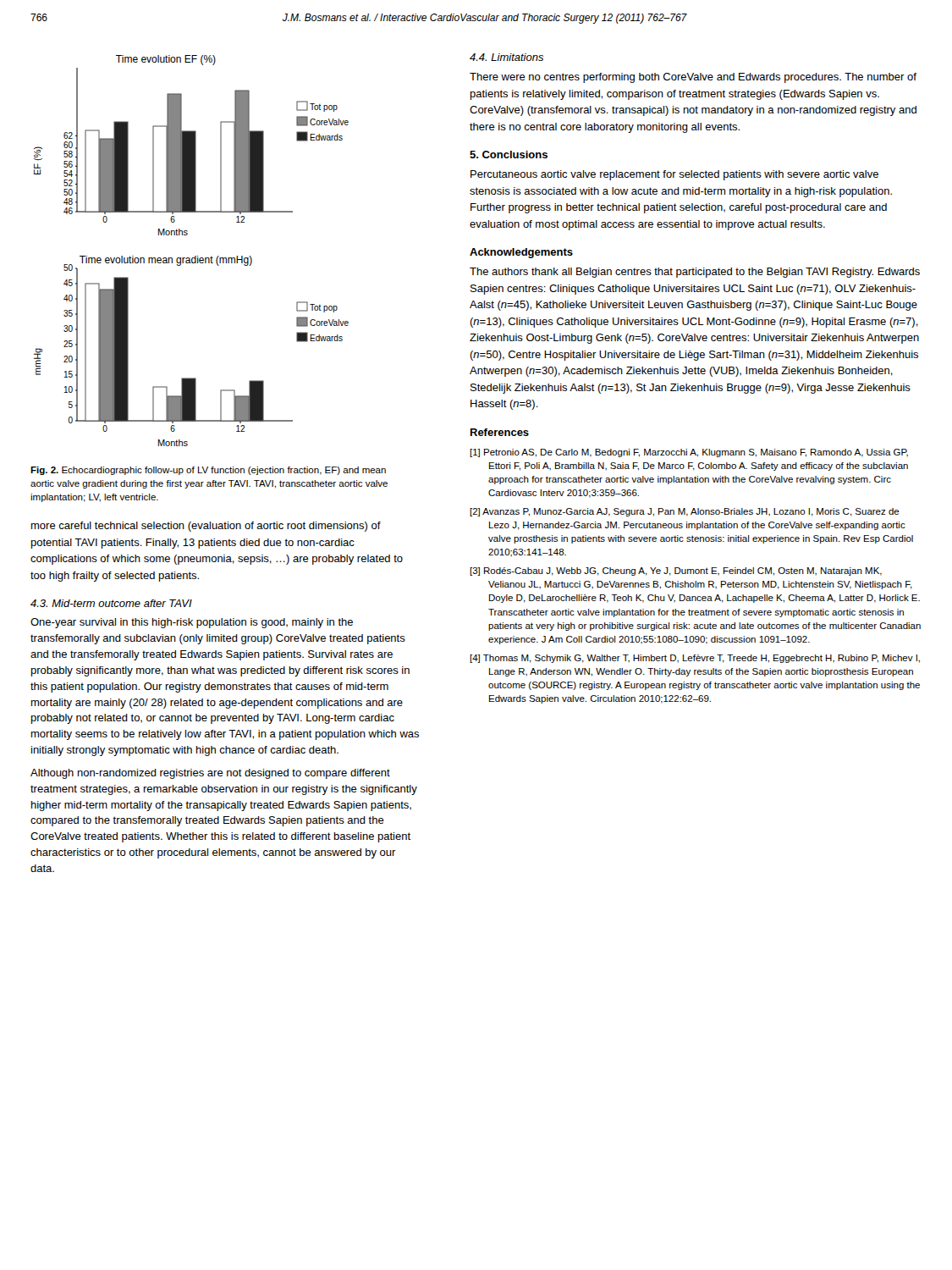Find the list item that says "[1] Petronio AS, De"

tap(689, 472)
